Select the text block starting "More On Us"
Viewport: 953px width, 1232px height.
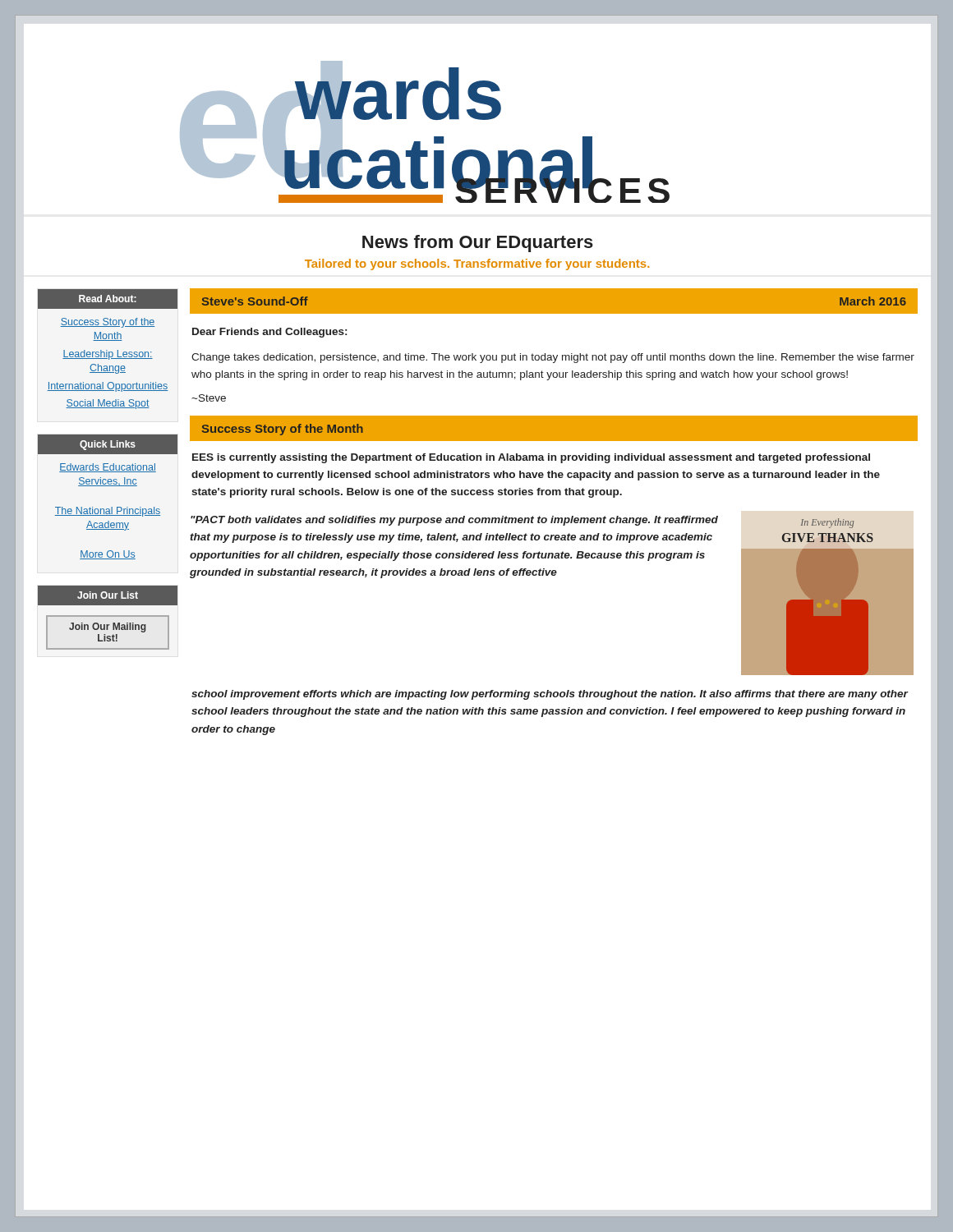[108, 555]
